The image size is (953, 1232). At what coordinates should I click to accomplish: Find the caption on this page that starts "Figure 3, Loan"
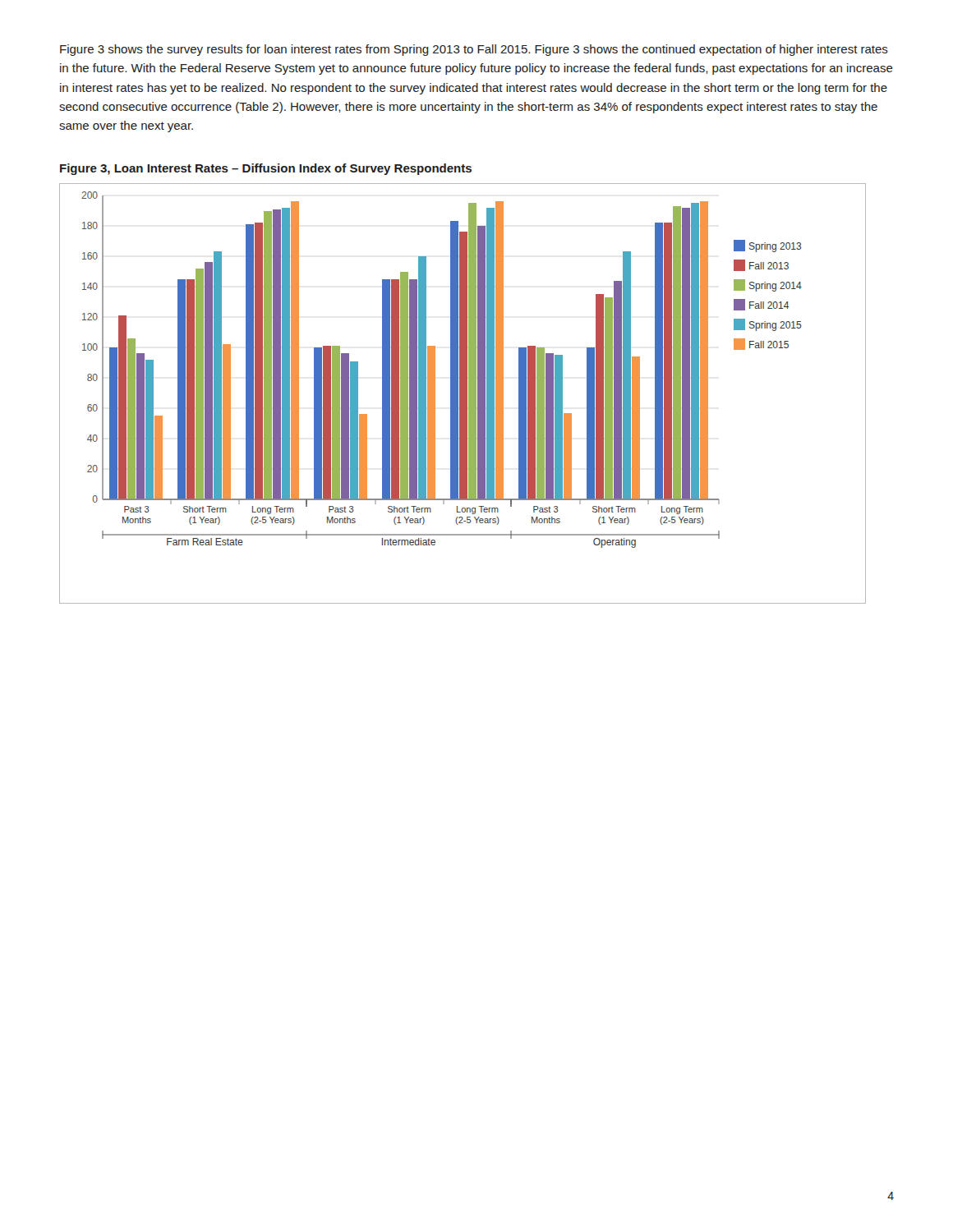[x=266, y=168]
